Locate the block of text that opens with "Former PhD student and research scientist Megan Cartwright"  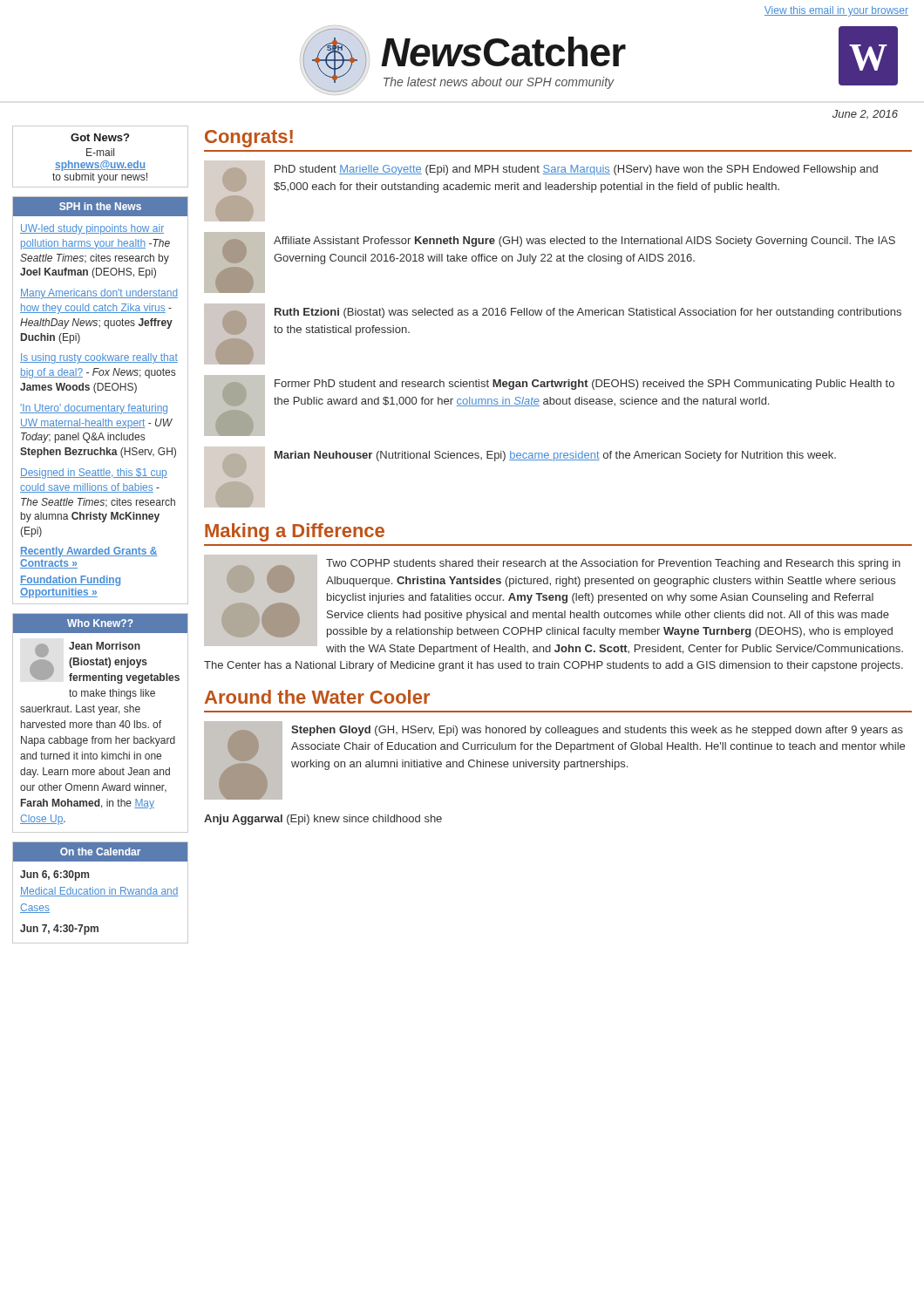(x=584, y=392)
